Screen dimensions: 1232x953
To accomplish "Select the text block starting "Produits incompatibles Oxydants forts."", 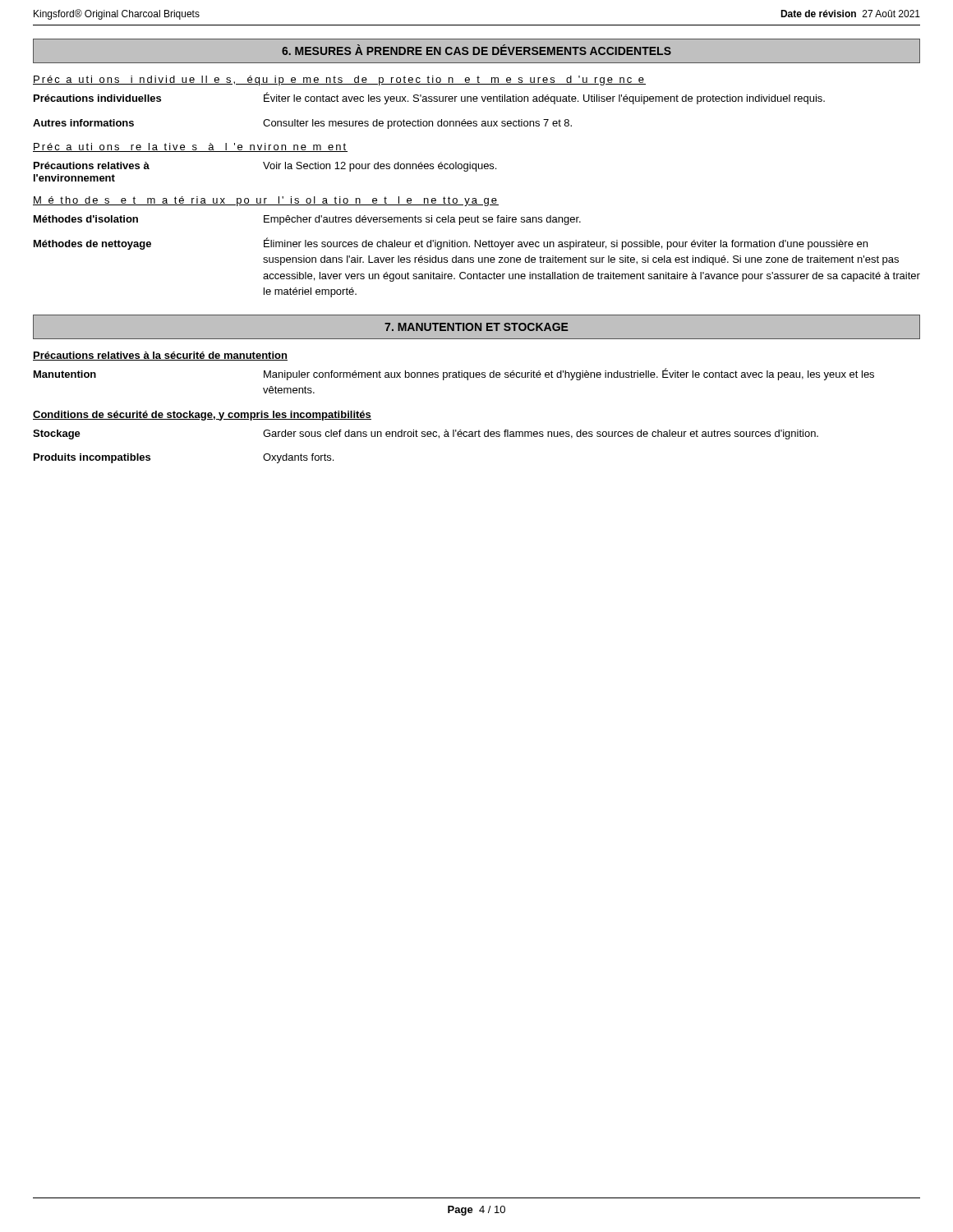I will tap(95, 458).
